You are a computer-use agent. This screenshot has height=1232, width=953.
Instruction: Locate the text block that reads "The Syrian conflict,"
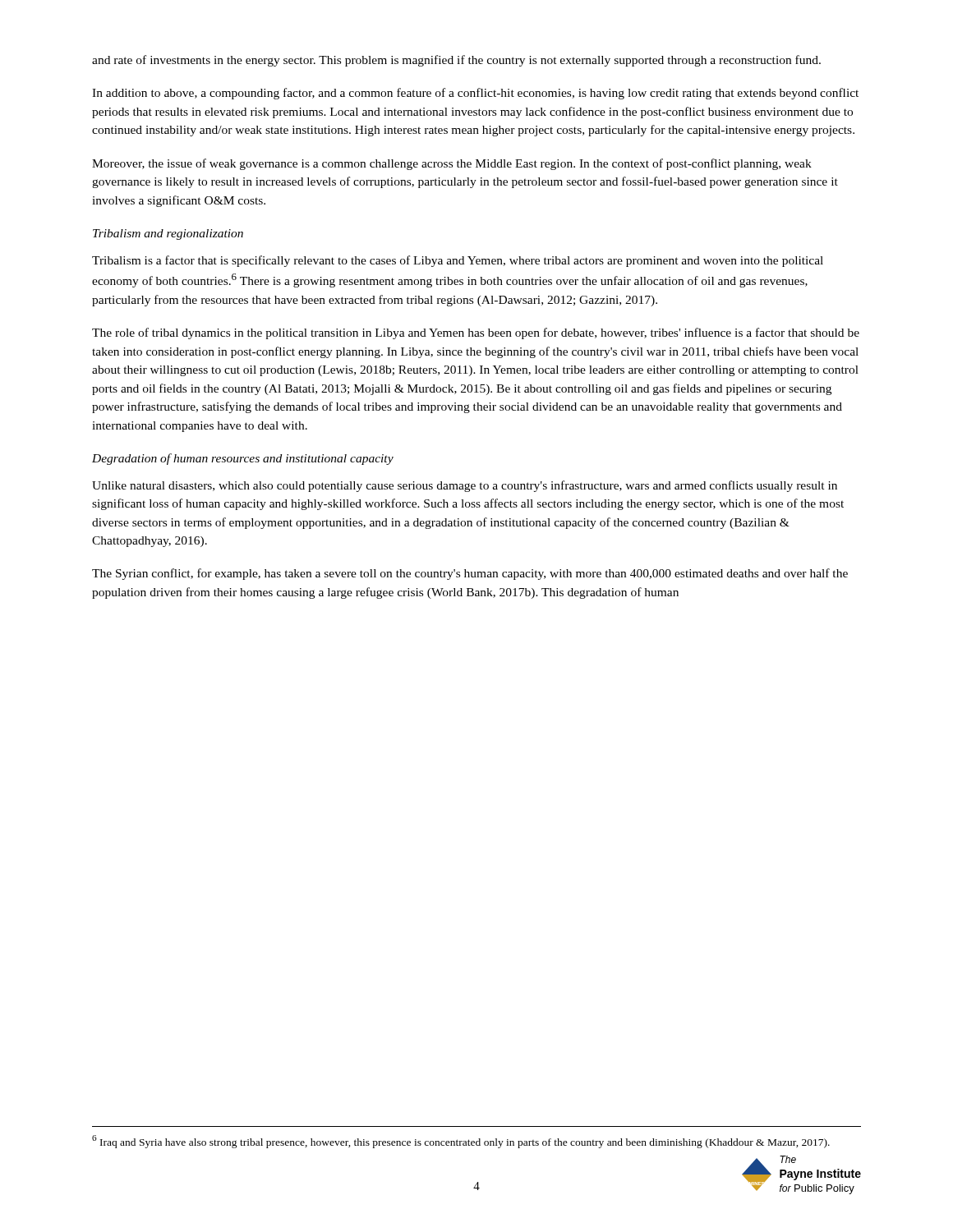coord(470,582)
